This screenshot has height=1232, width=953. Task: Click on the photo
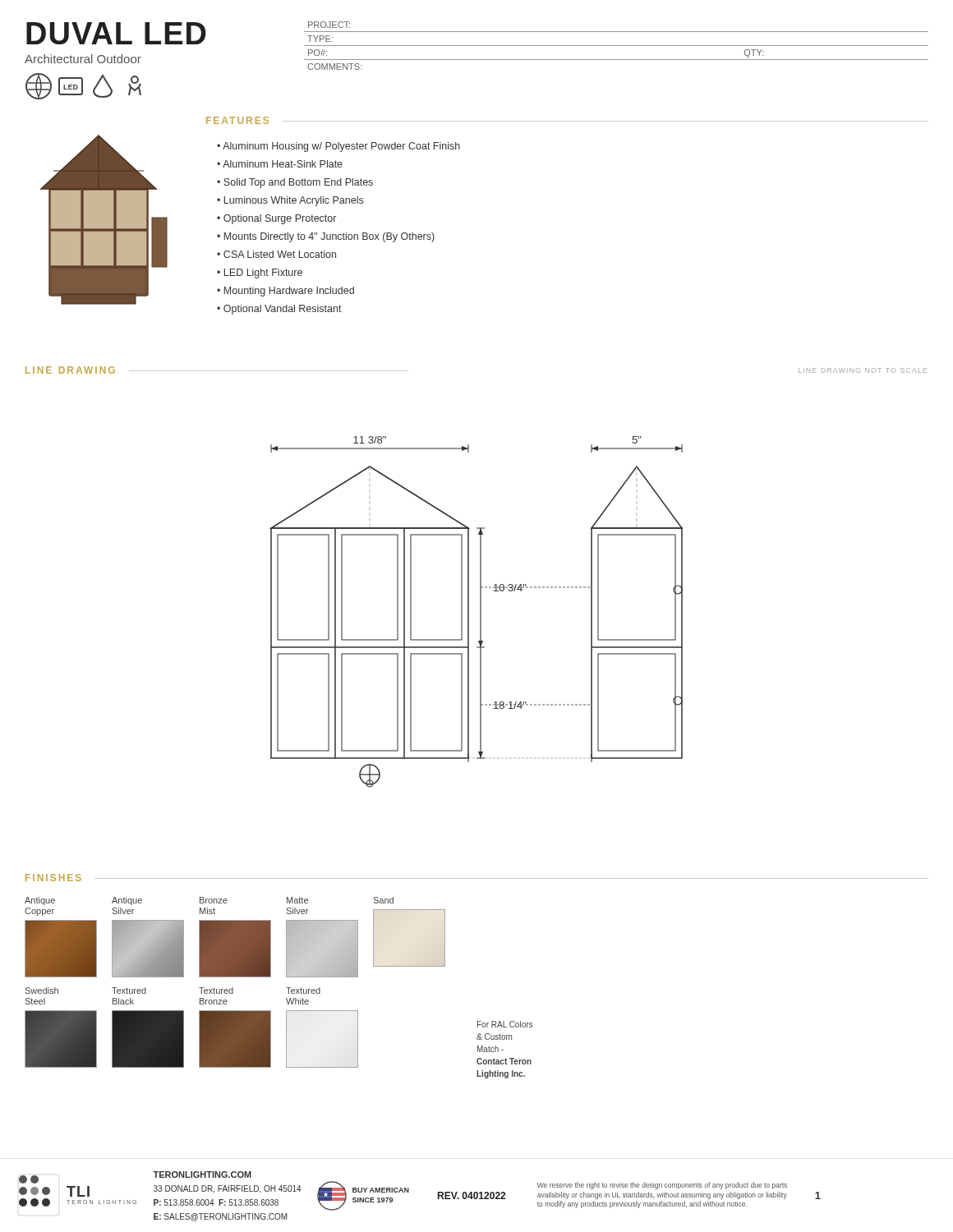pyautogui.click(x=103, y=222)
